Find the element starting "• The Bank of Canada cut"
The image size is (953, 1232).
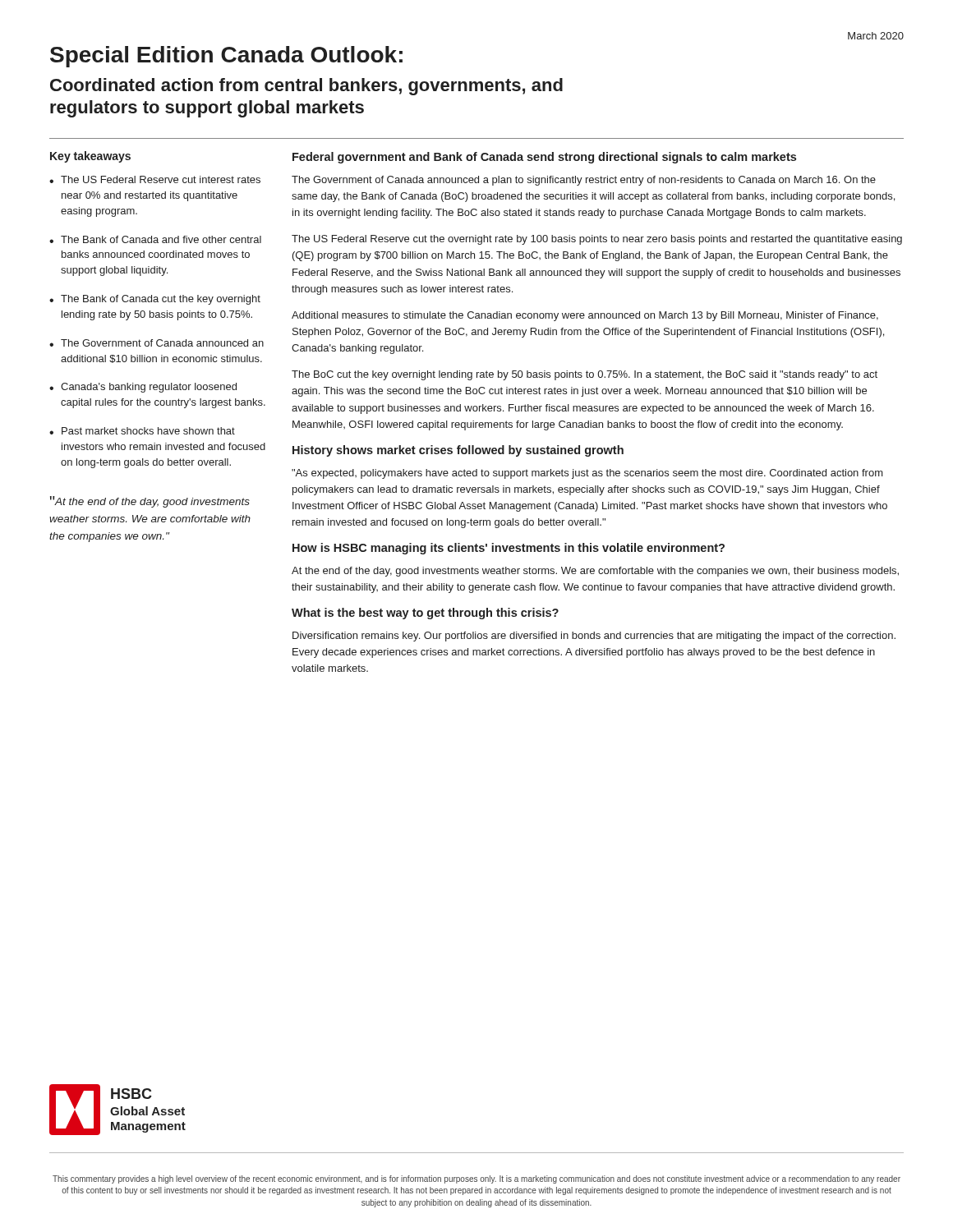(x=158, y=307)
